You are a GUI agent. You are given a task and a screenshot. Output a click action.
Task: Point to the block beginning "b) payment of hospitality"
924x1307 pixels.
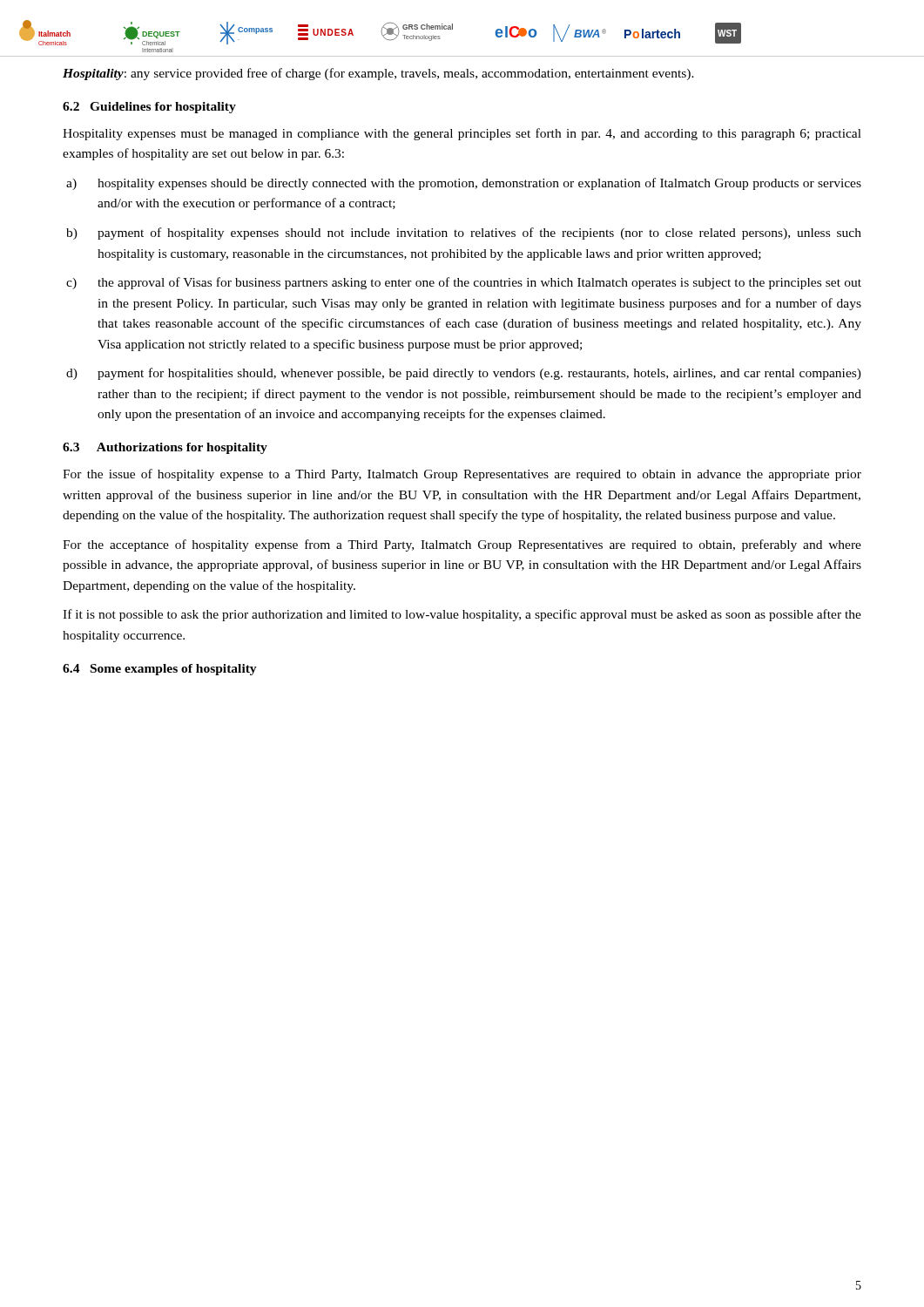click(x=462, y=243)
